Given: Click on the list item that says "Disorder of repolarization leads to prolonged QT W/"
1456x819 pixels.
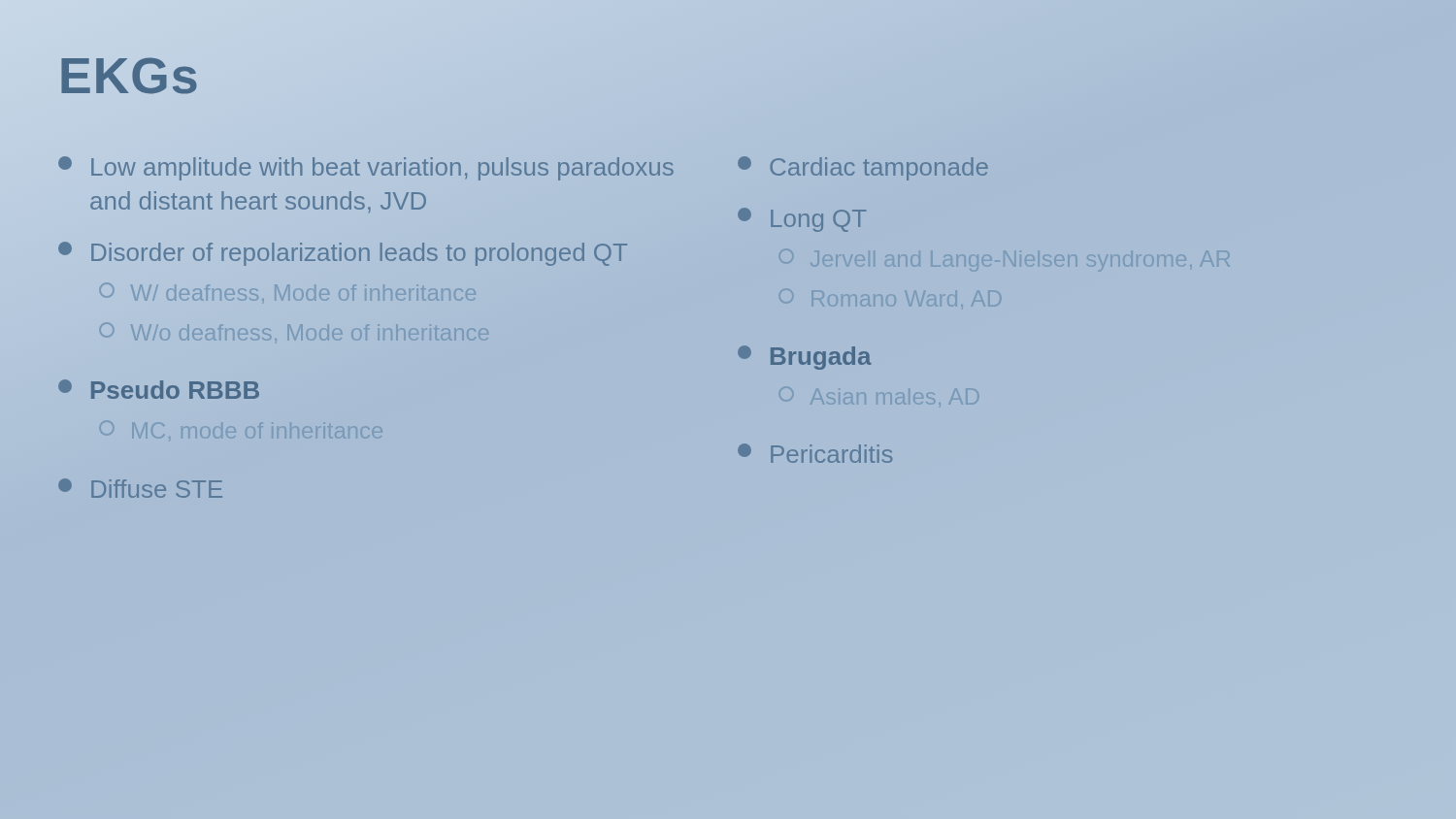Looking at the screenshot, I should click(x=343, y=254).
